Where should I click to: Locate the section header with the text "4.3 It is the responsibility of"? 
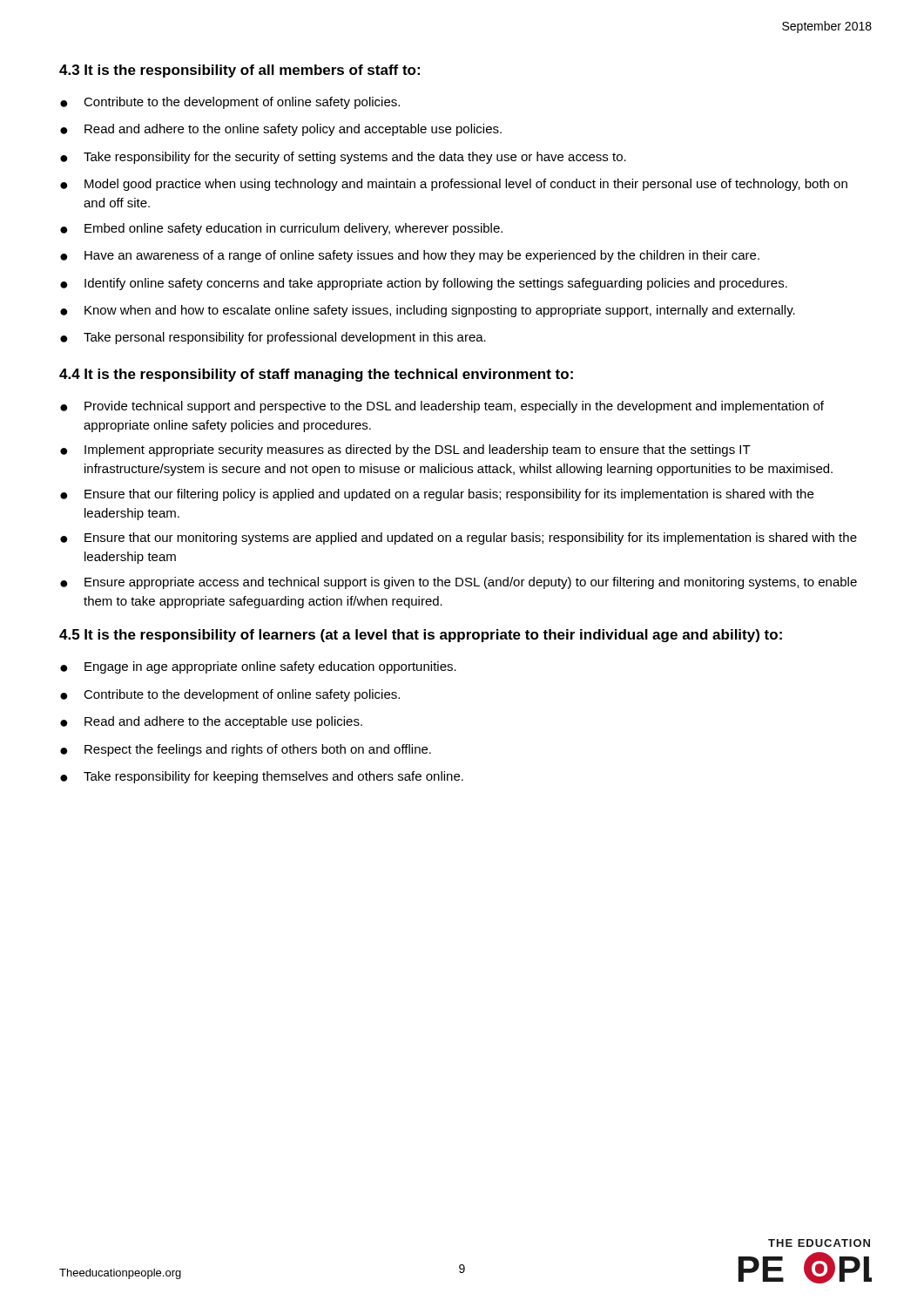coord(239,71)
